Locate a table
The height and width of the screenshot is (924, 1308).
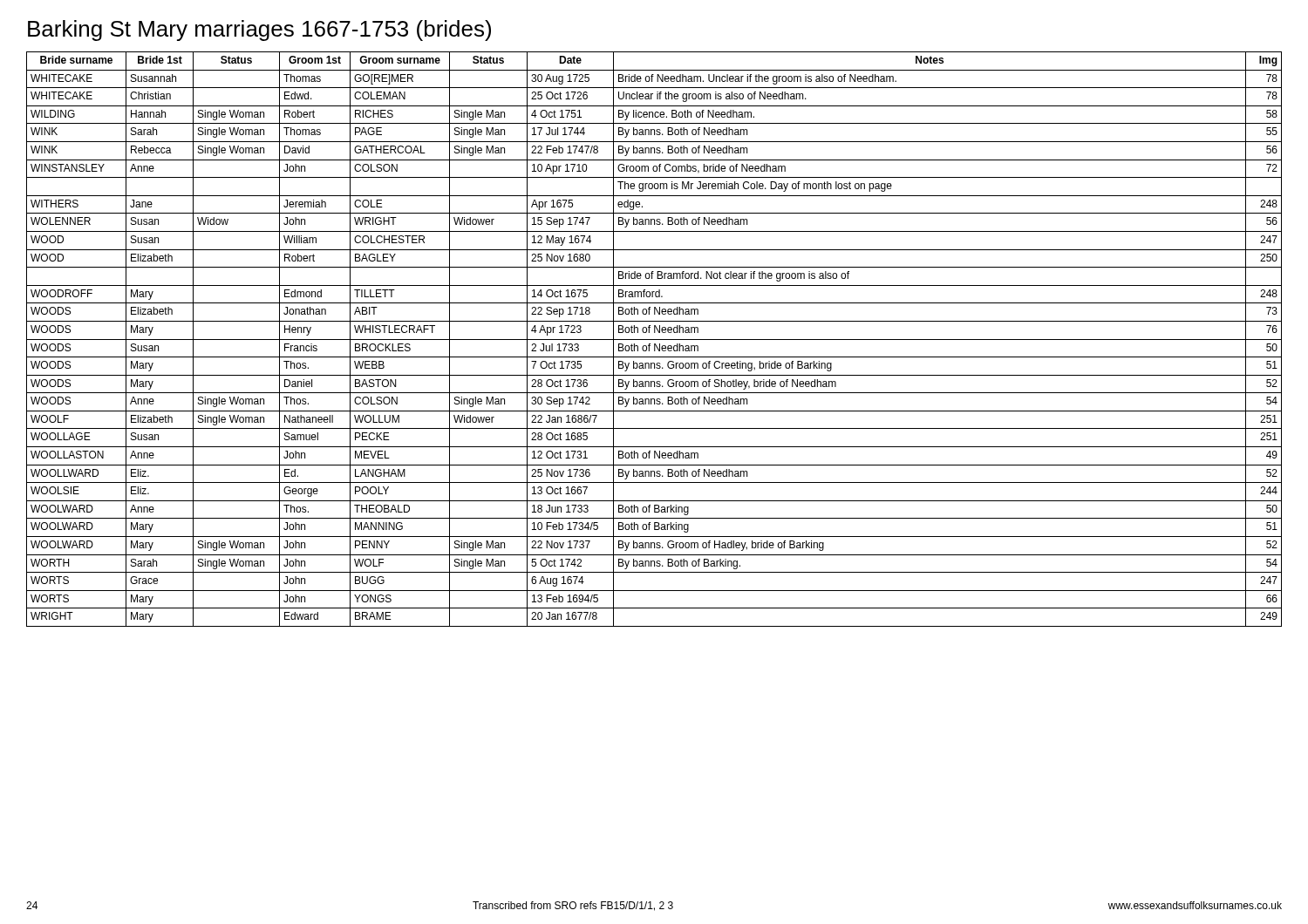(654, 339)
